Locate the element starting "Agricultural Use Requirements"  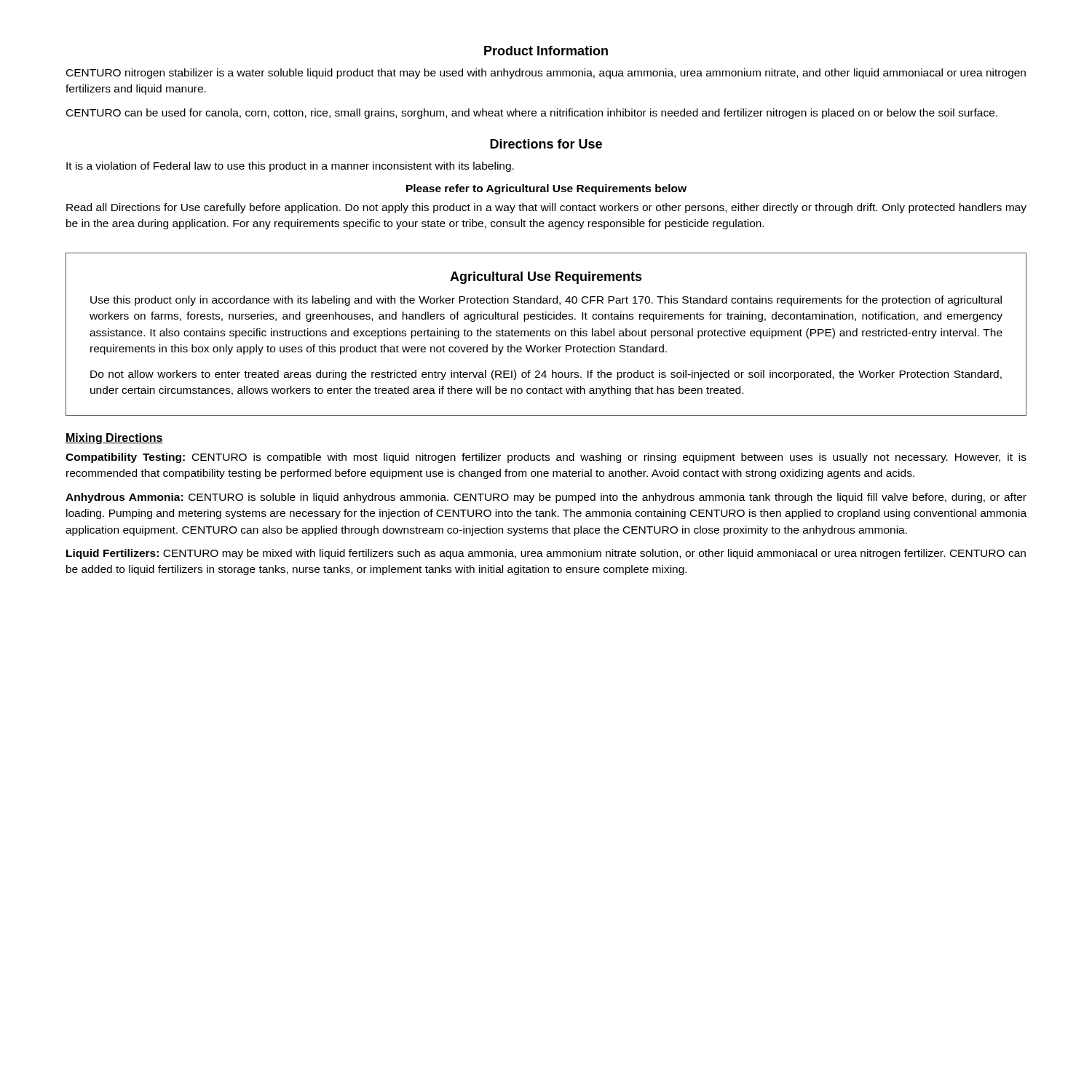(x=546, y=276)
